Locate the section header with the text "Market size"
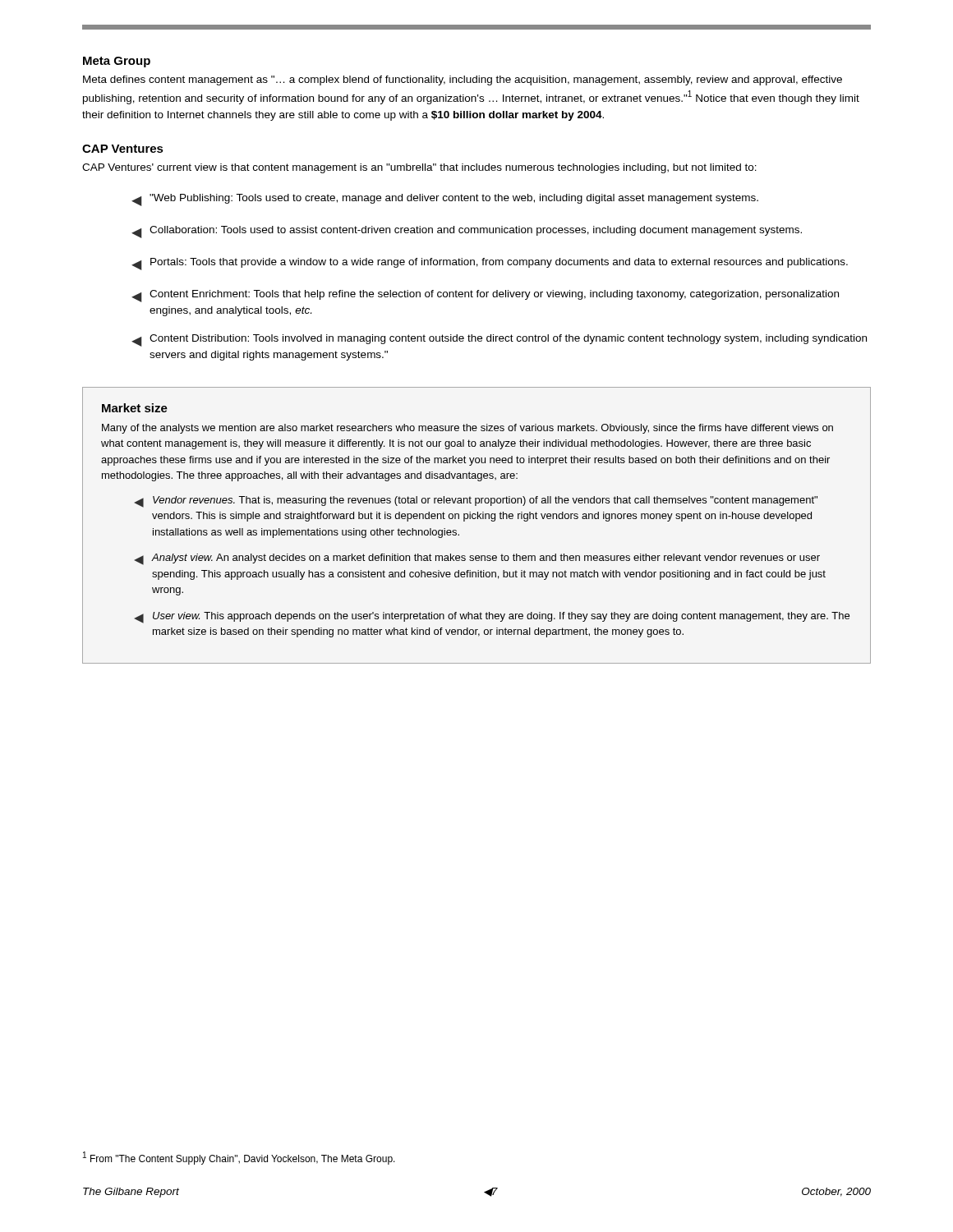 click(x=134, y=407)
